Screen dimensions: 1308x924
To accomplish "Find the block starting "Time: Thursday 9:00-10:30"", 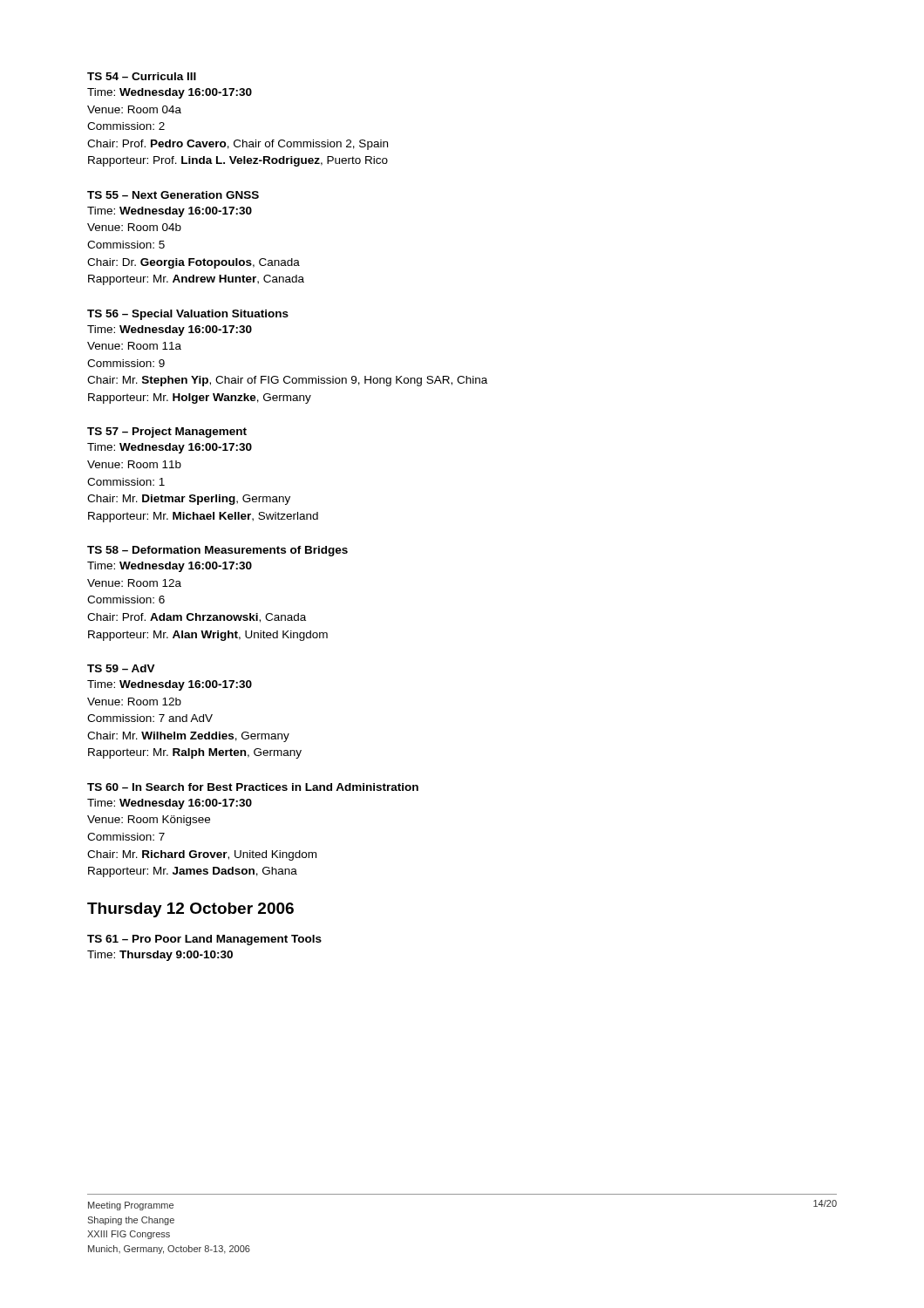I will [160, 954].
